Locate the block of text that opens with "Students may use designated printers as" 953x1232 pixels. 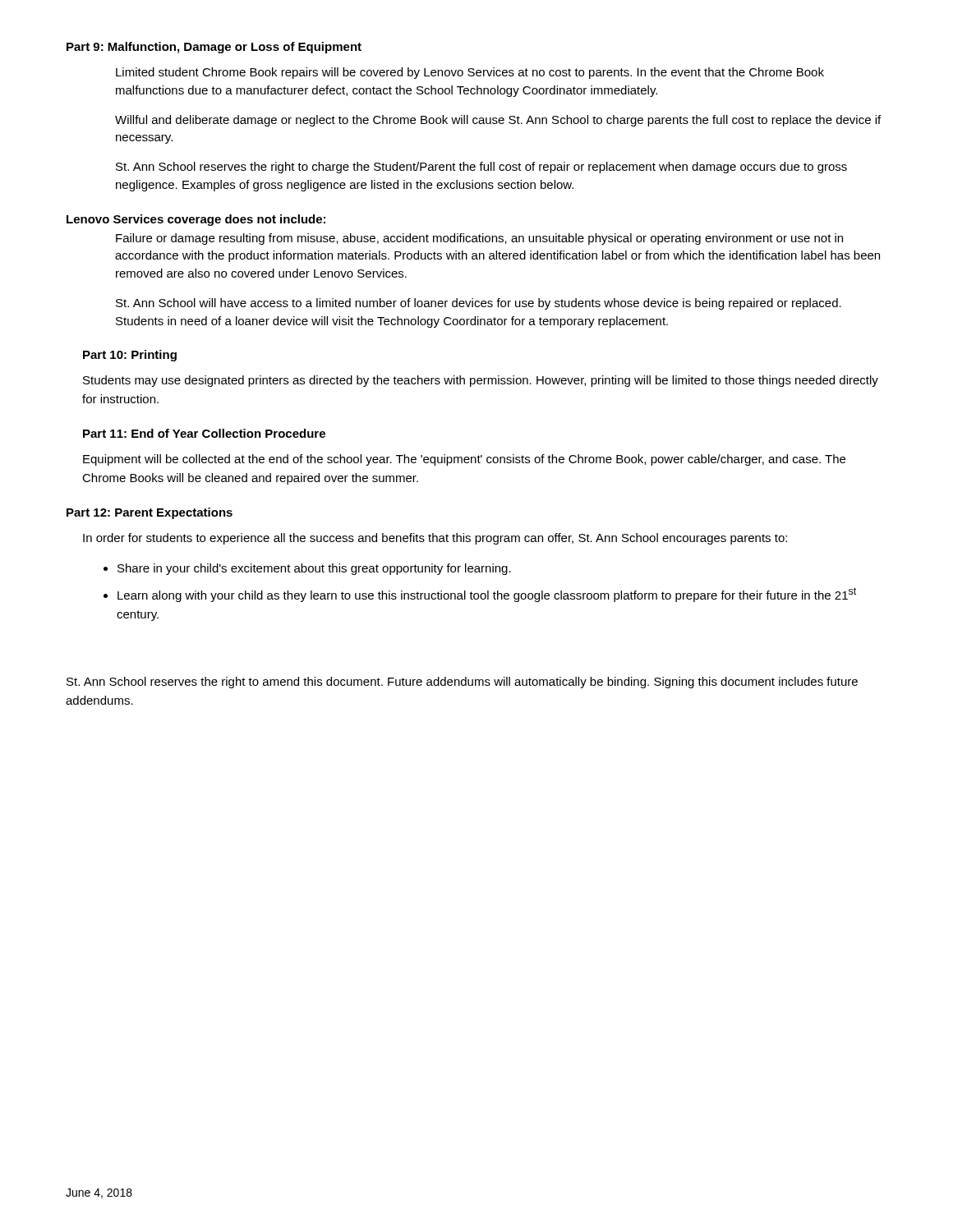click(x=480, y=389)
